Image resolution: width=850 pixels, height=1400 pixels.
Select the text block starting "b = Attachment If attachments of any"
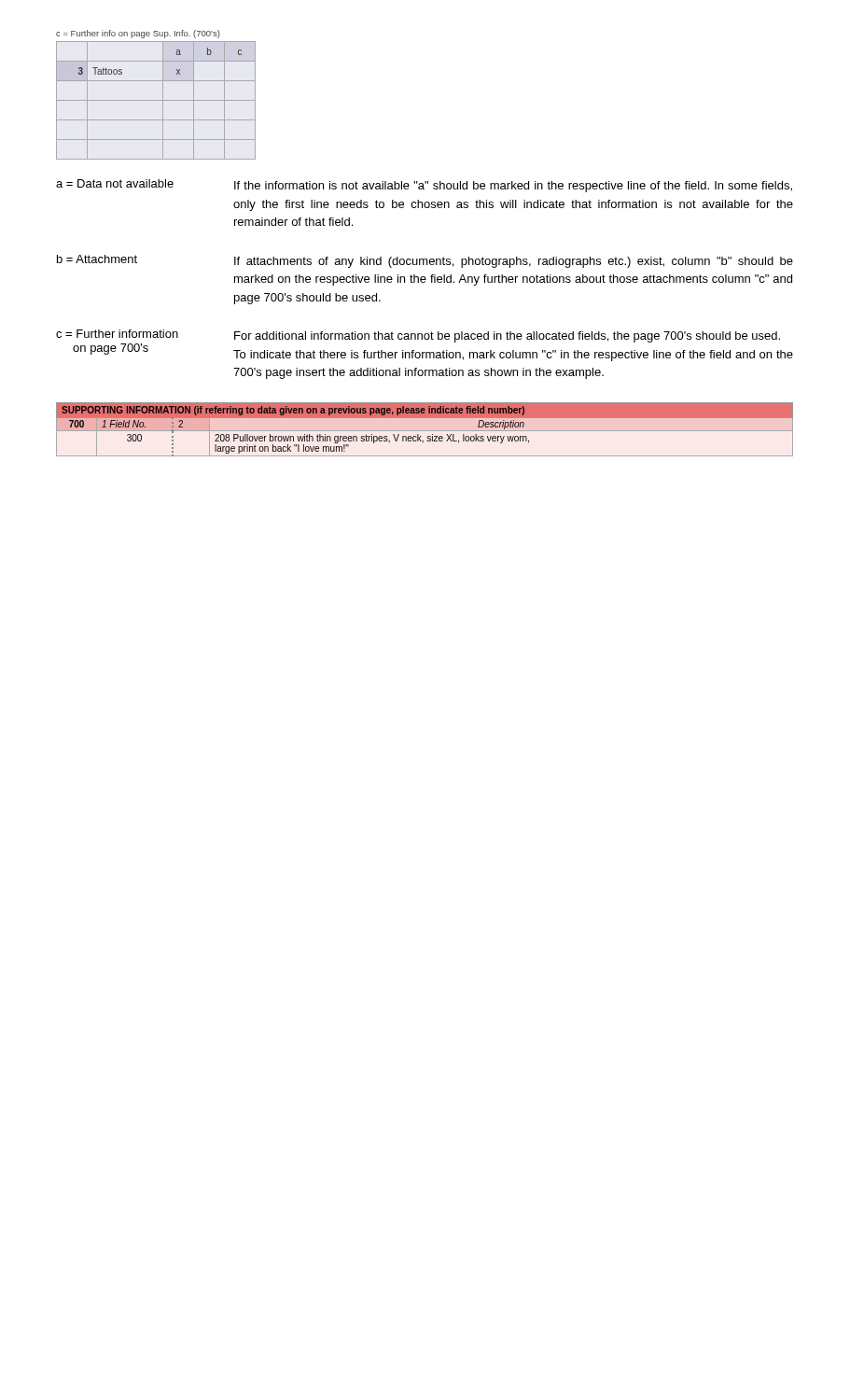(x=425, y=279)
